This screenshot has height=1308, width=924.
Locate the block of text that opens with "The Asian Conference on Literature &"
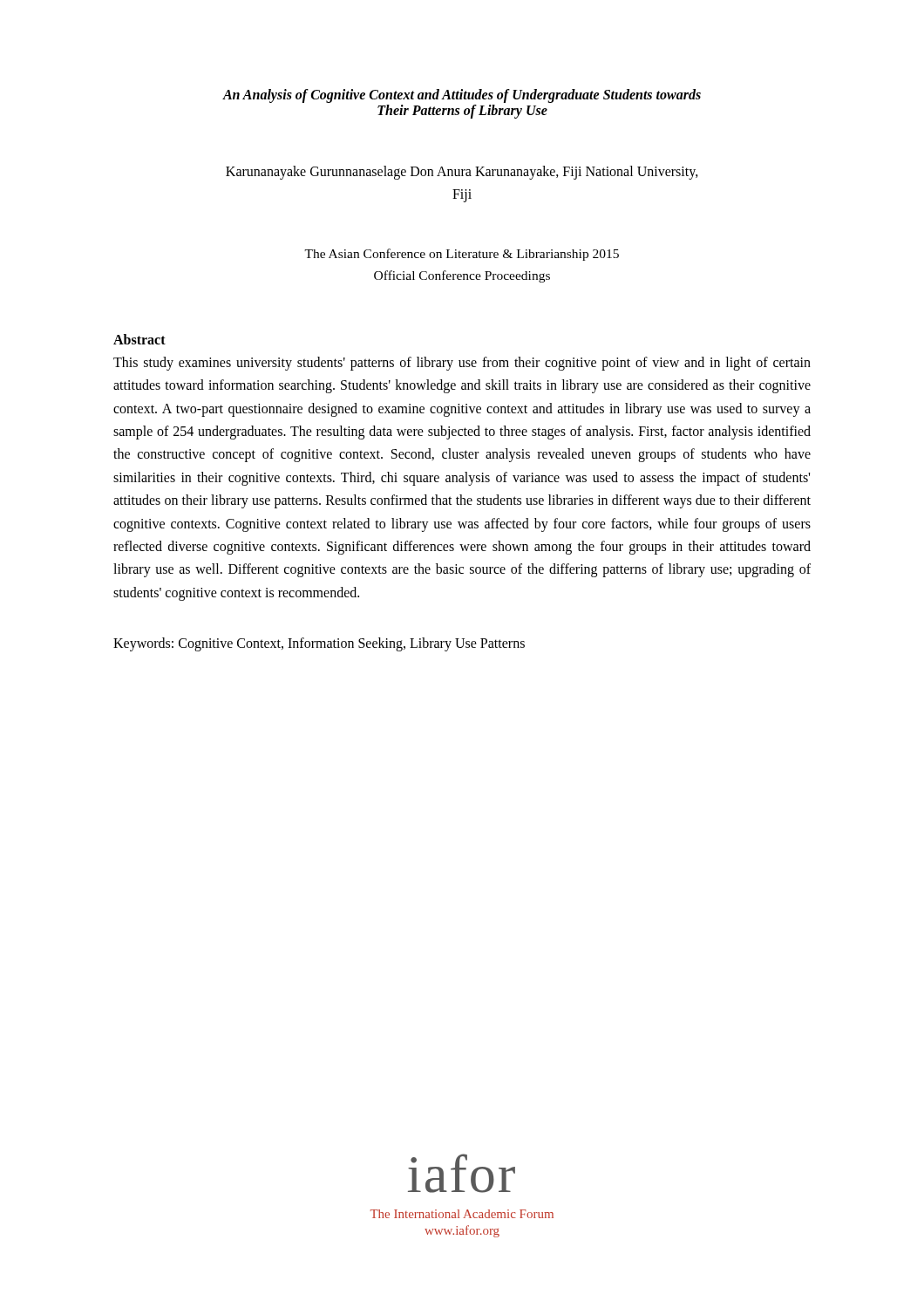click(462, 264)
